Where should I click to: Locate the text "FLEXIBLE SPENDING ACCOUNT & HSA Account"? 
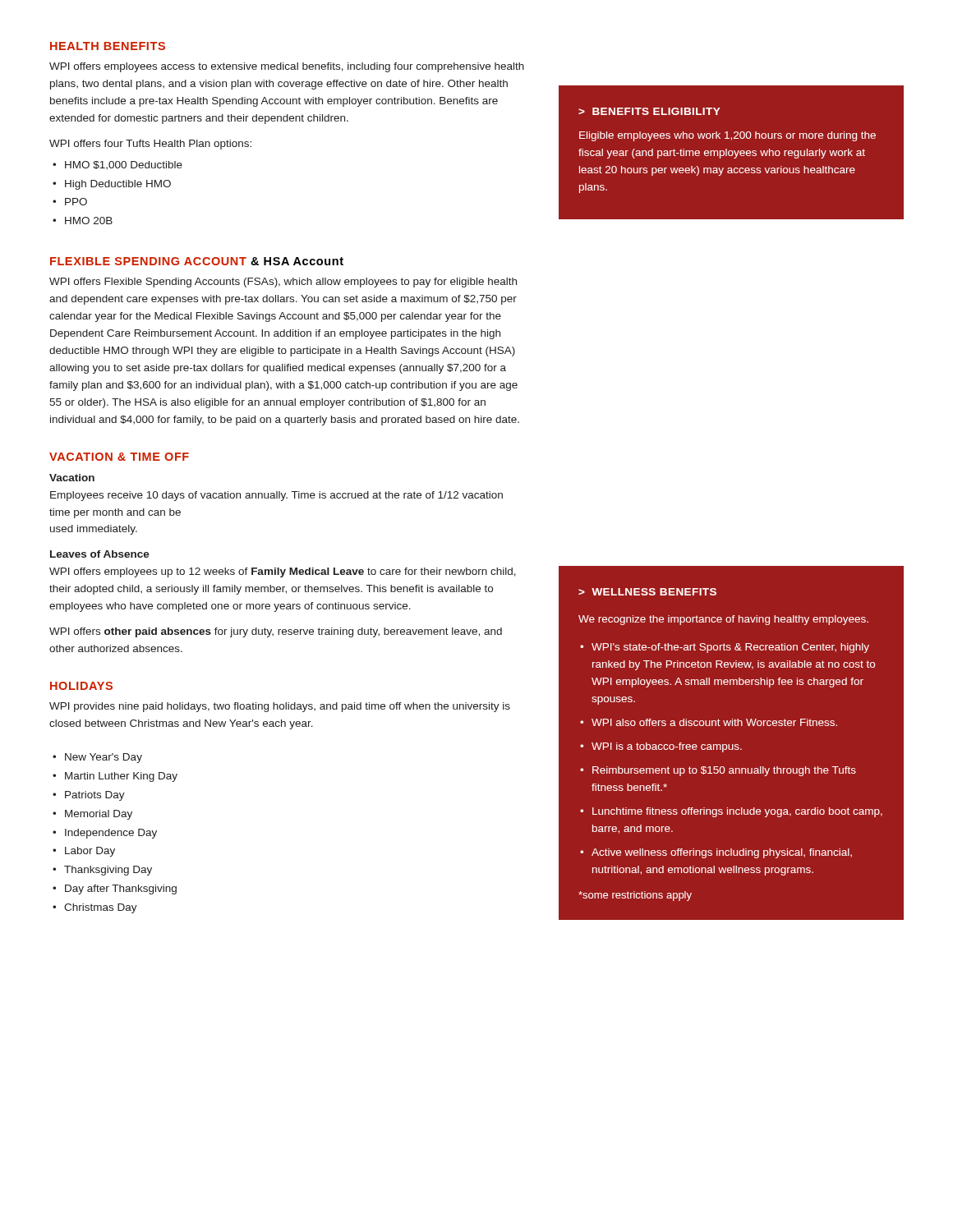[197, 261]
